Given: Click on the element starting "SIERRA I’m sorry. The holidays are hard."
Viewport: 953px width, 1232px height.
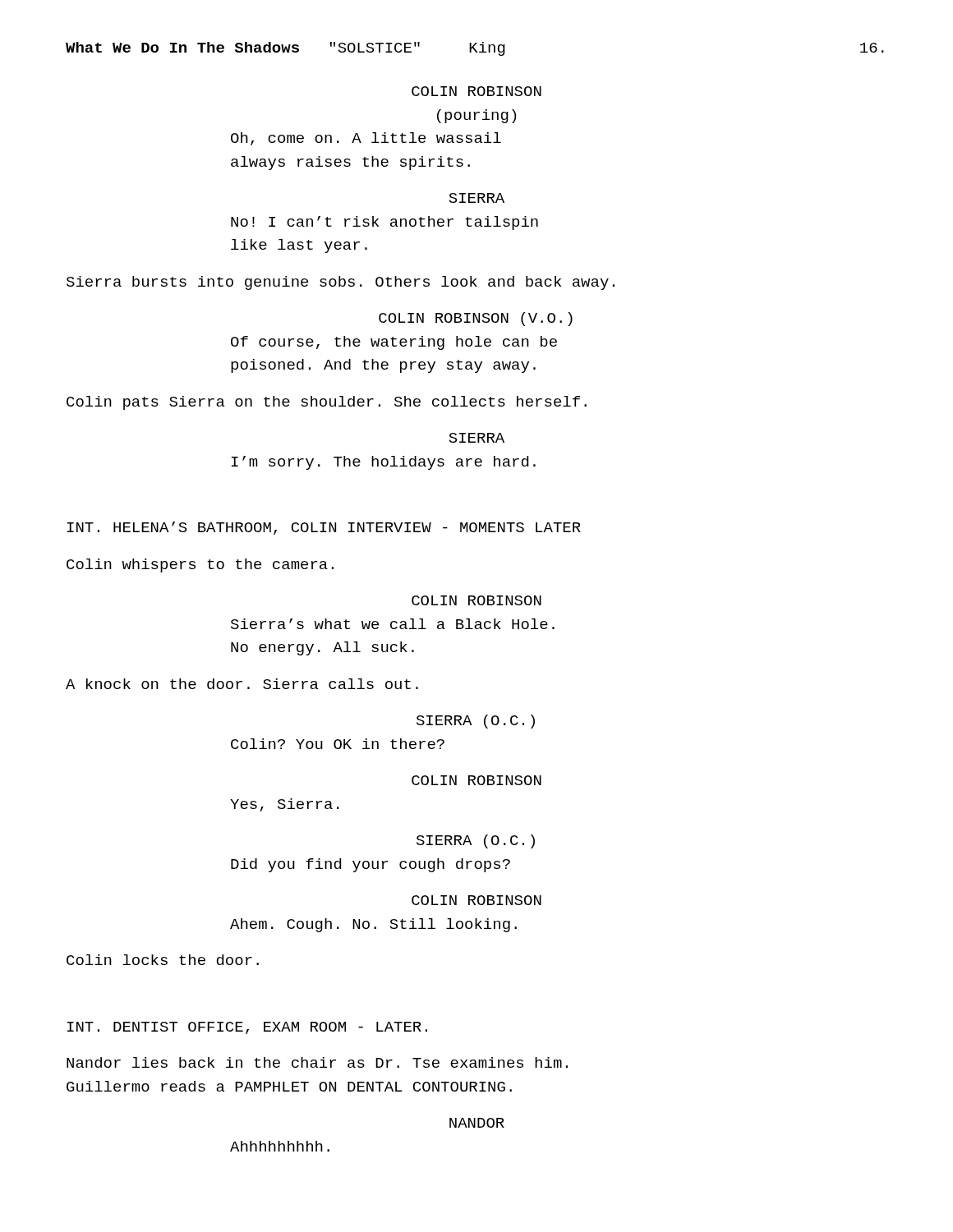Looking at the screenshot, I should pyautogui.click(x=476, y=451).
